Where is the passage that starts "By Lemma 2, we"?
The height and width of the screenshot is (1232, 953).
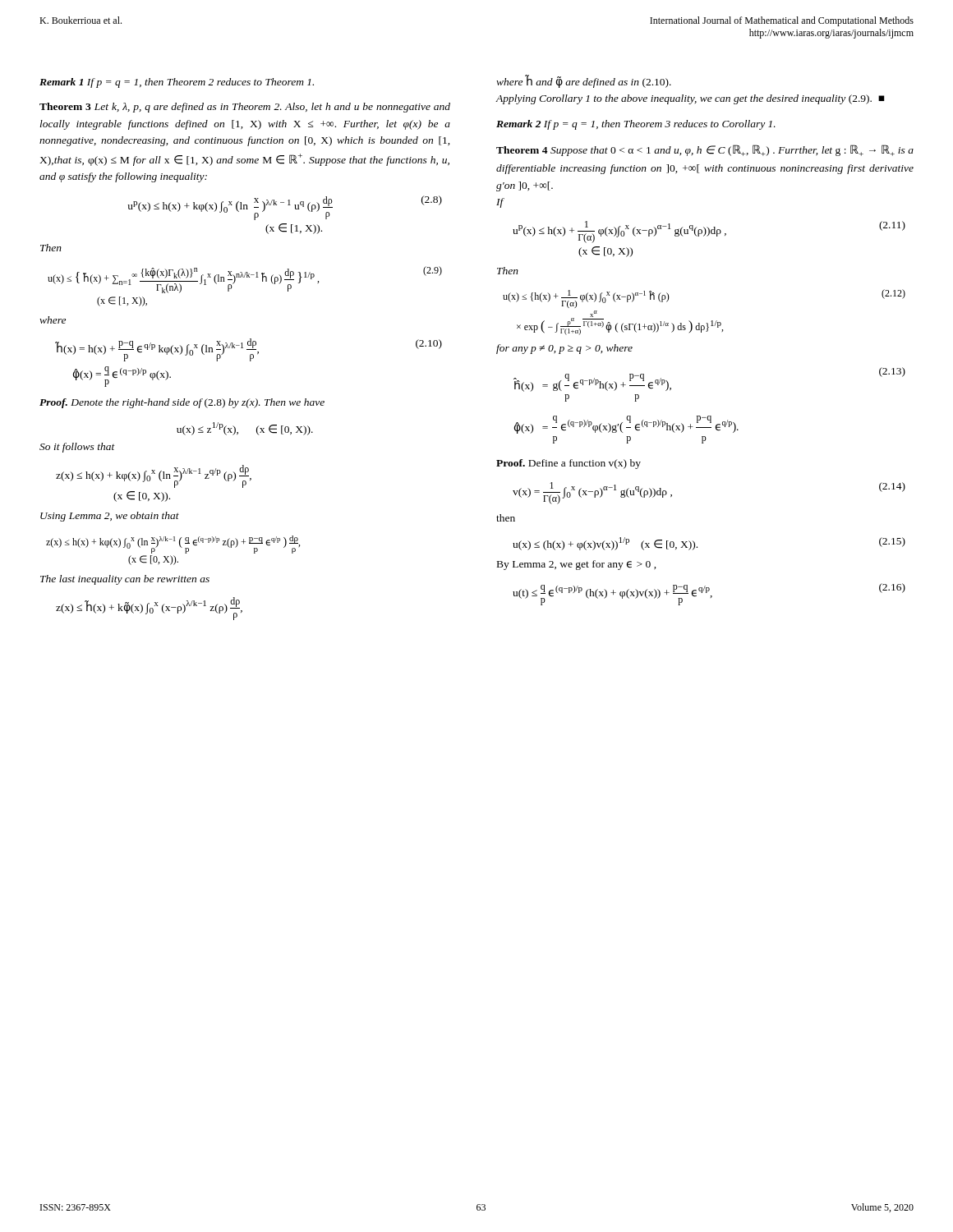click(x=576, y=564)
